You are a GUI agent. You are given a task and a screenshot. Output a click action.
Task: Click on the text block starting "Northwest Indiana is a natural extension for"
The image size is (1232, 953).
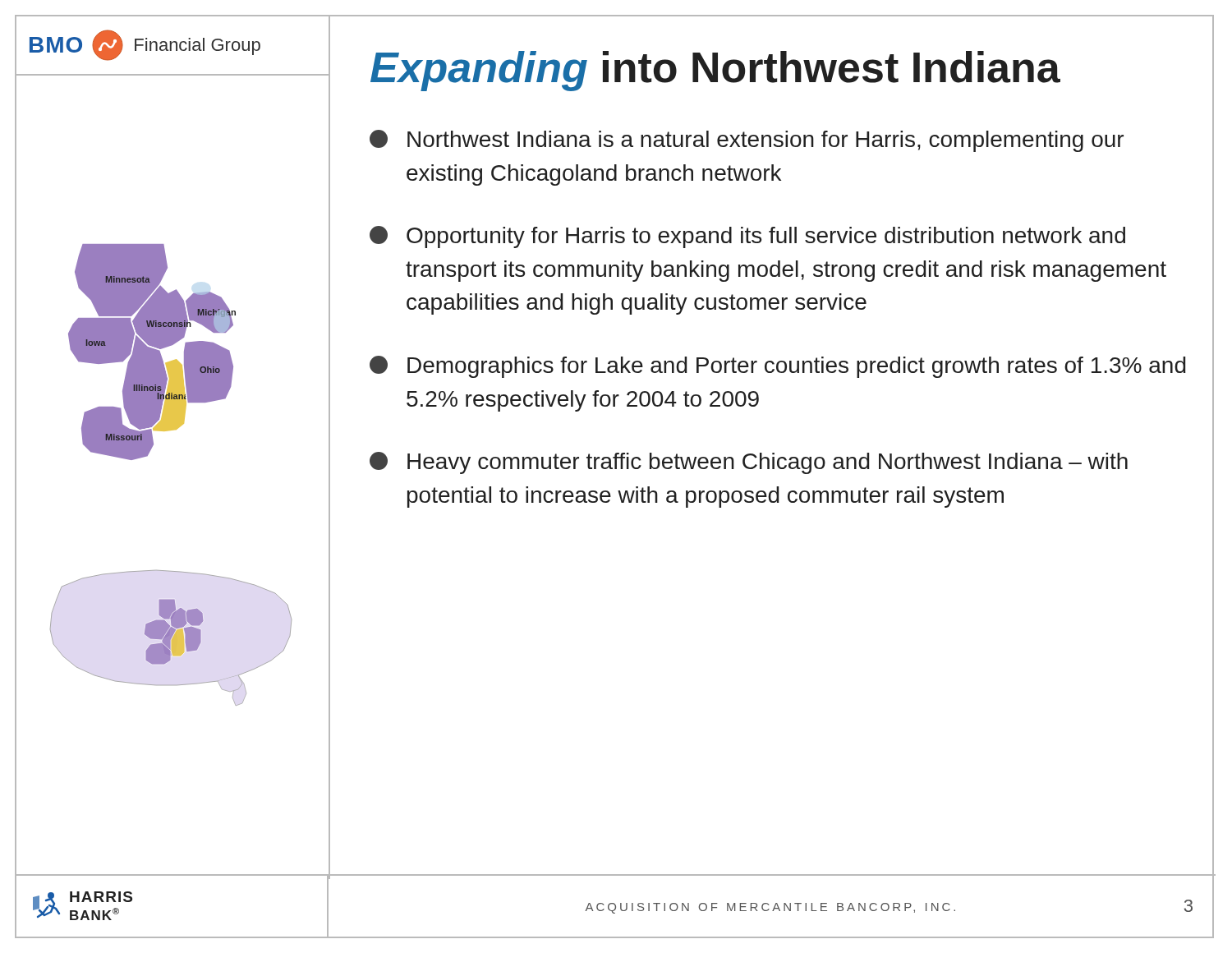[x=780, y=157]
